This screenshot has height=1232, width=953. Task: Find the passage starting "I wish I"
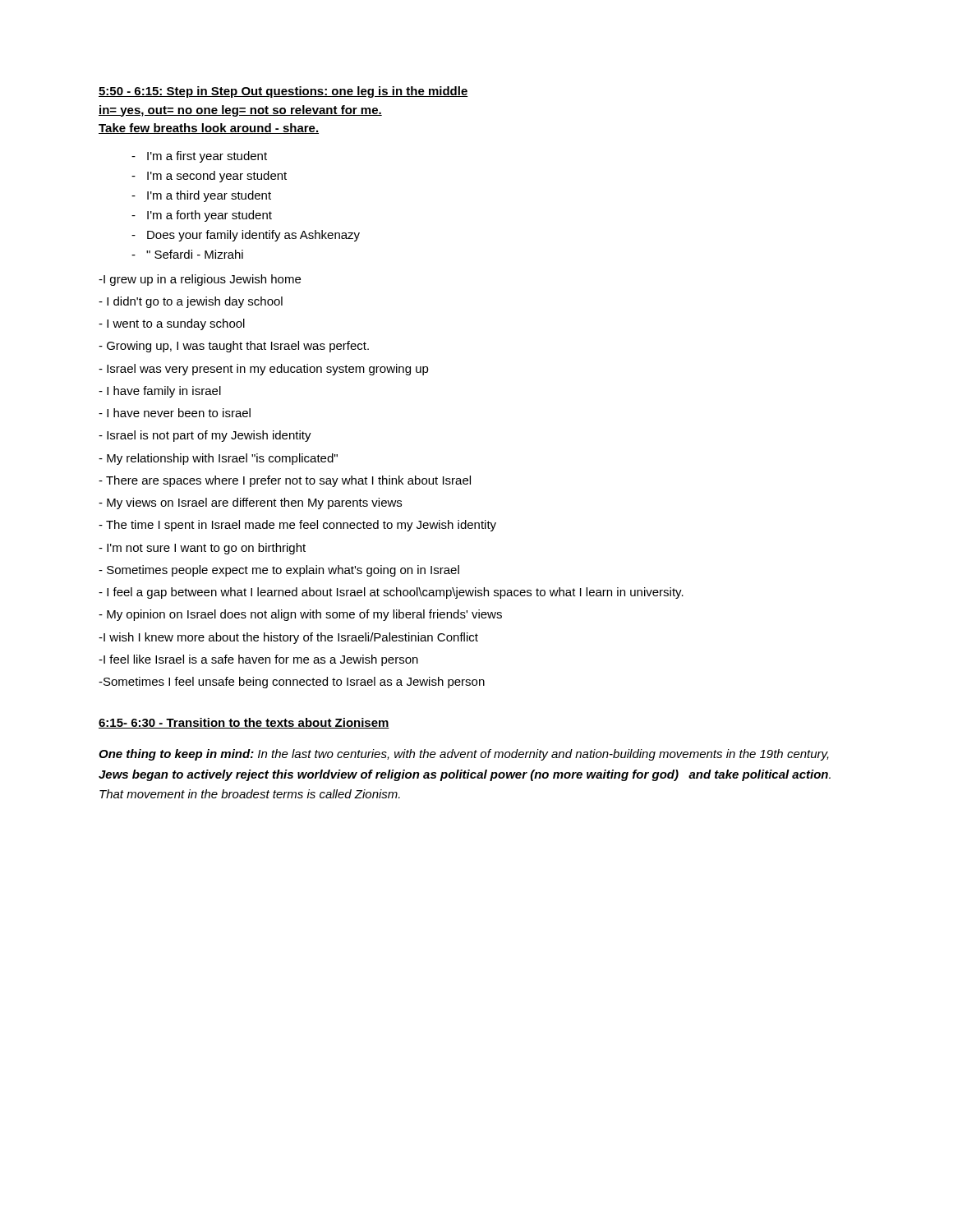pyautogui.click(x=288, y=637)
